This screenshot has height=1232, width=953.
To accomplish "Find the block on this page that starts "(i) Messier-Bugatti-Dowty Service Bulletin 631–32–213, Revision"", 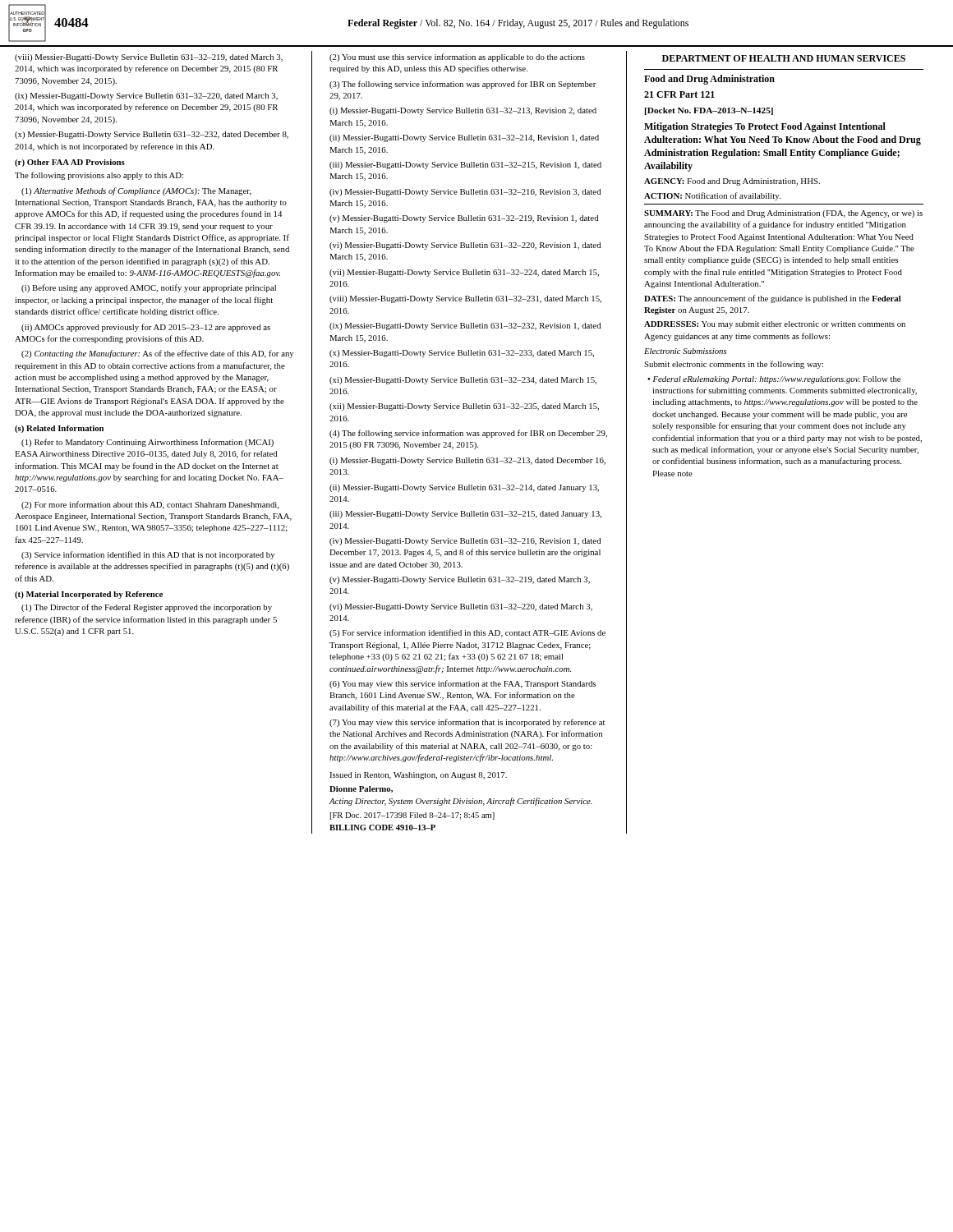I will pyautogui.click(x=469, y=116).
